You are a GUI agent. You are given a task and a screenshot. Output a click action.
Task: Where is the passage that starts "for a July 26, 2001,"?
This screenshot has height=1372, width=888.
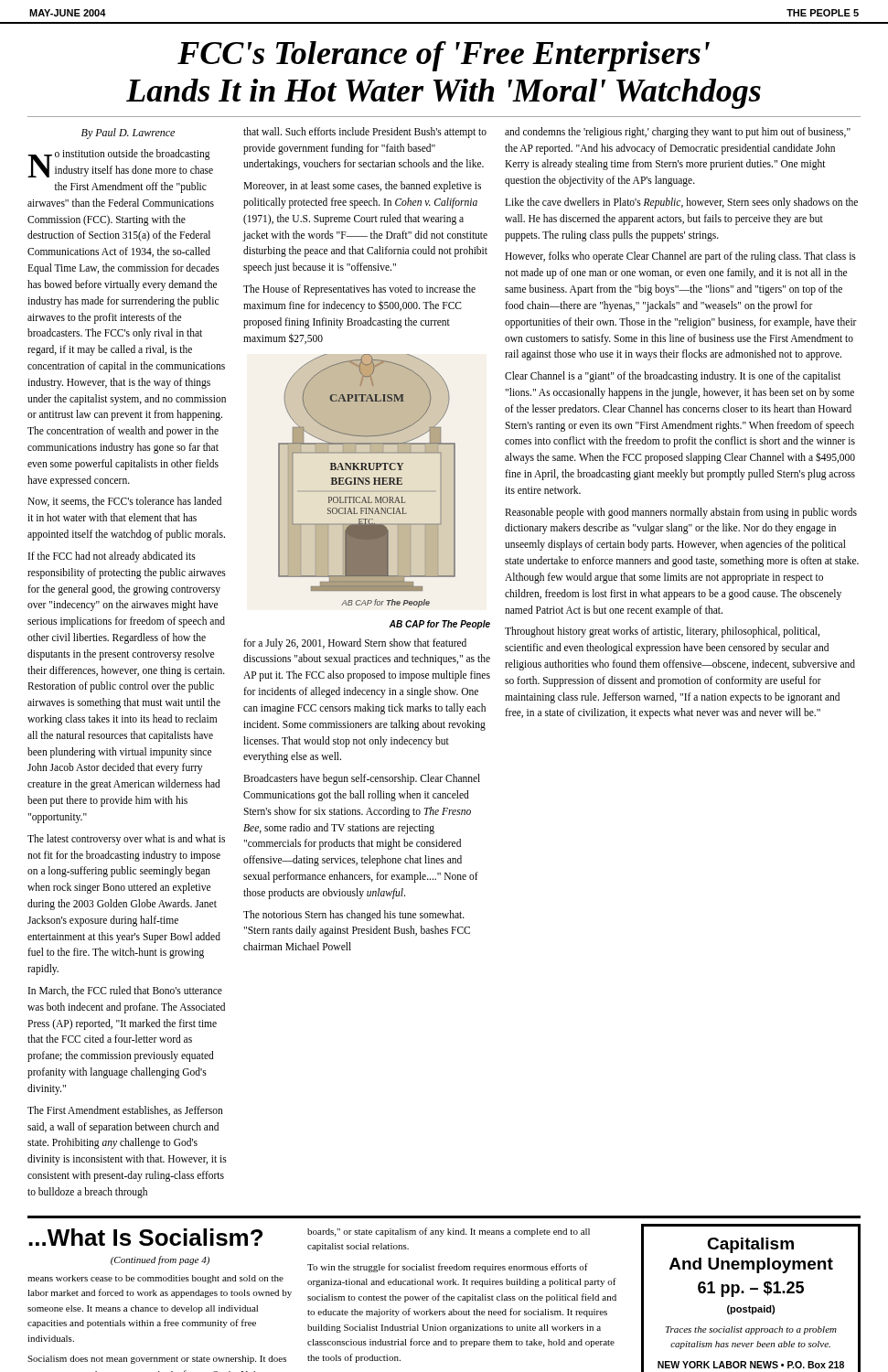click(x=367, y=796)
